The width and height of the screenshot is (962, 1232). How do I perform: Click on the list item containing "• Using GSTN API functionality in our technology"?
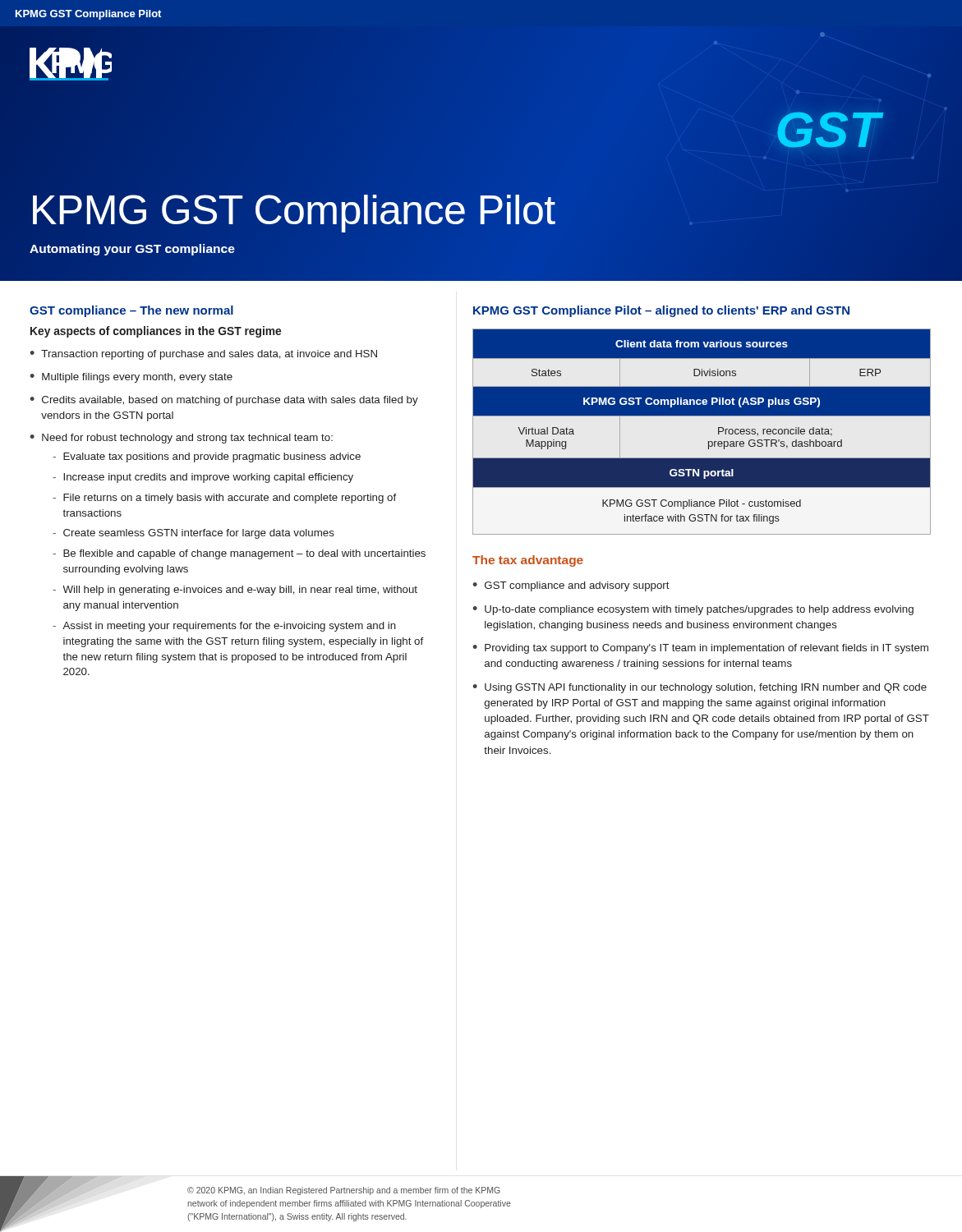pyautogui.click(x=702, y=719)
